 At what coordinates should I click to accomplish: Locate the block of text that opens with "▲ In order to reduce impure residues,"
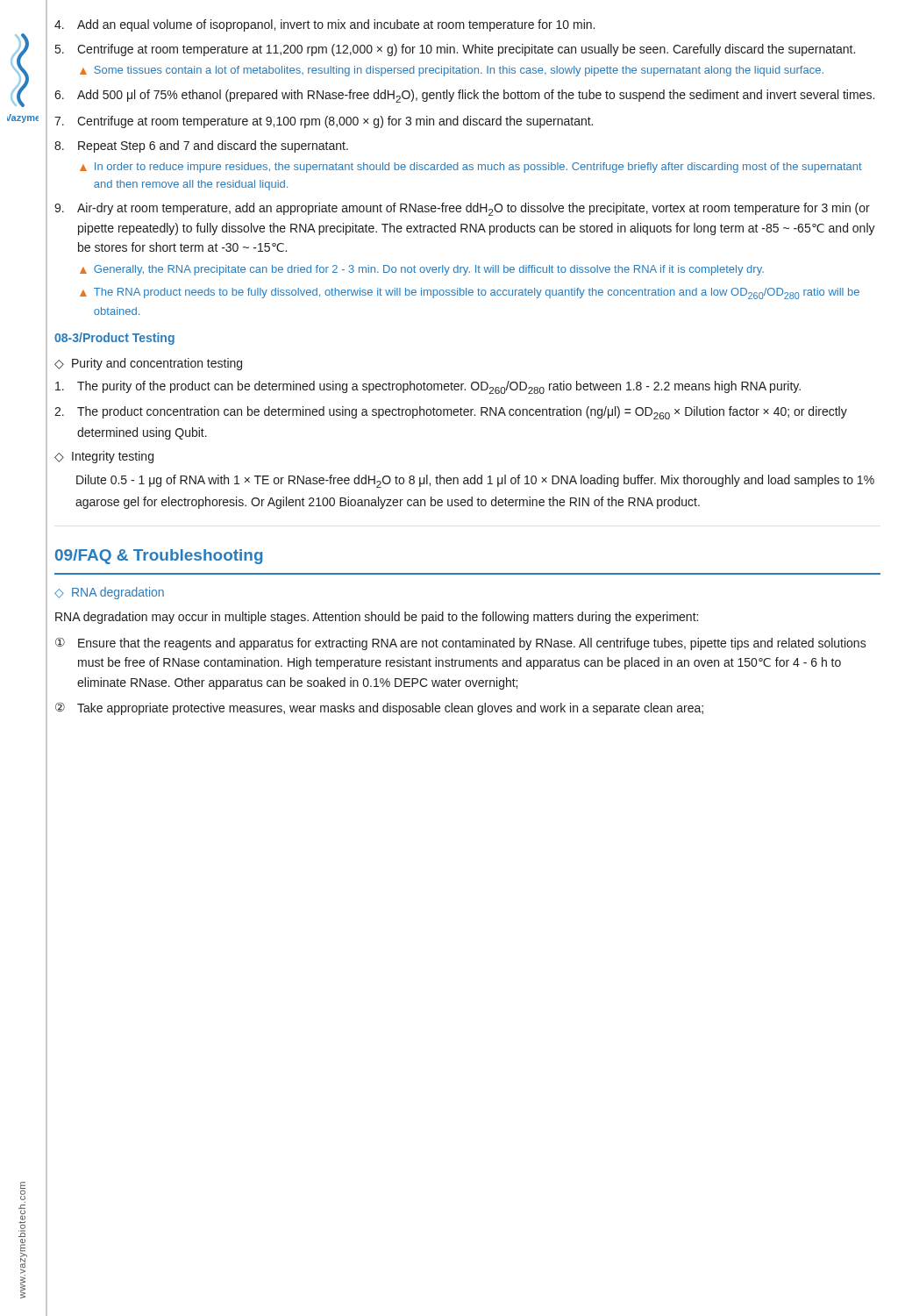point(479,176)
